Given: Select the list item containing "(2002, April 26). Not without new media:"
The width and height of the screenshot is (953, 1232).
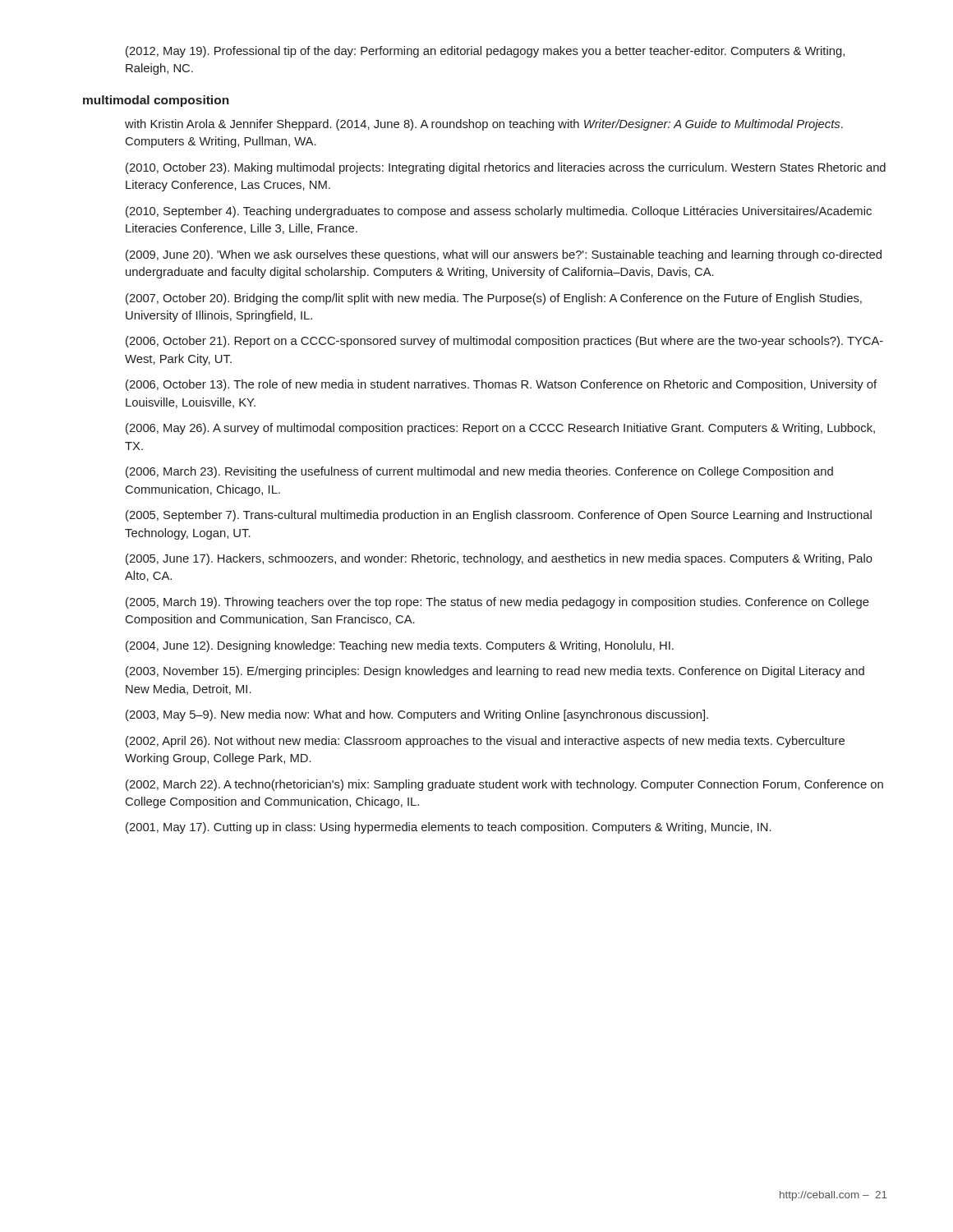Looking at the screenshot, I should [485, 749].
